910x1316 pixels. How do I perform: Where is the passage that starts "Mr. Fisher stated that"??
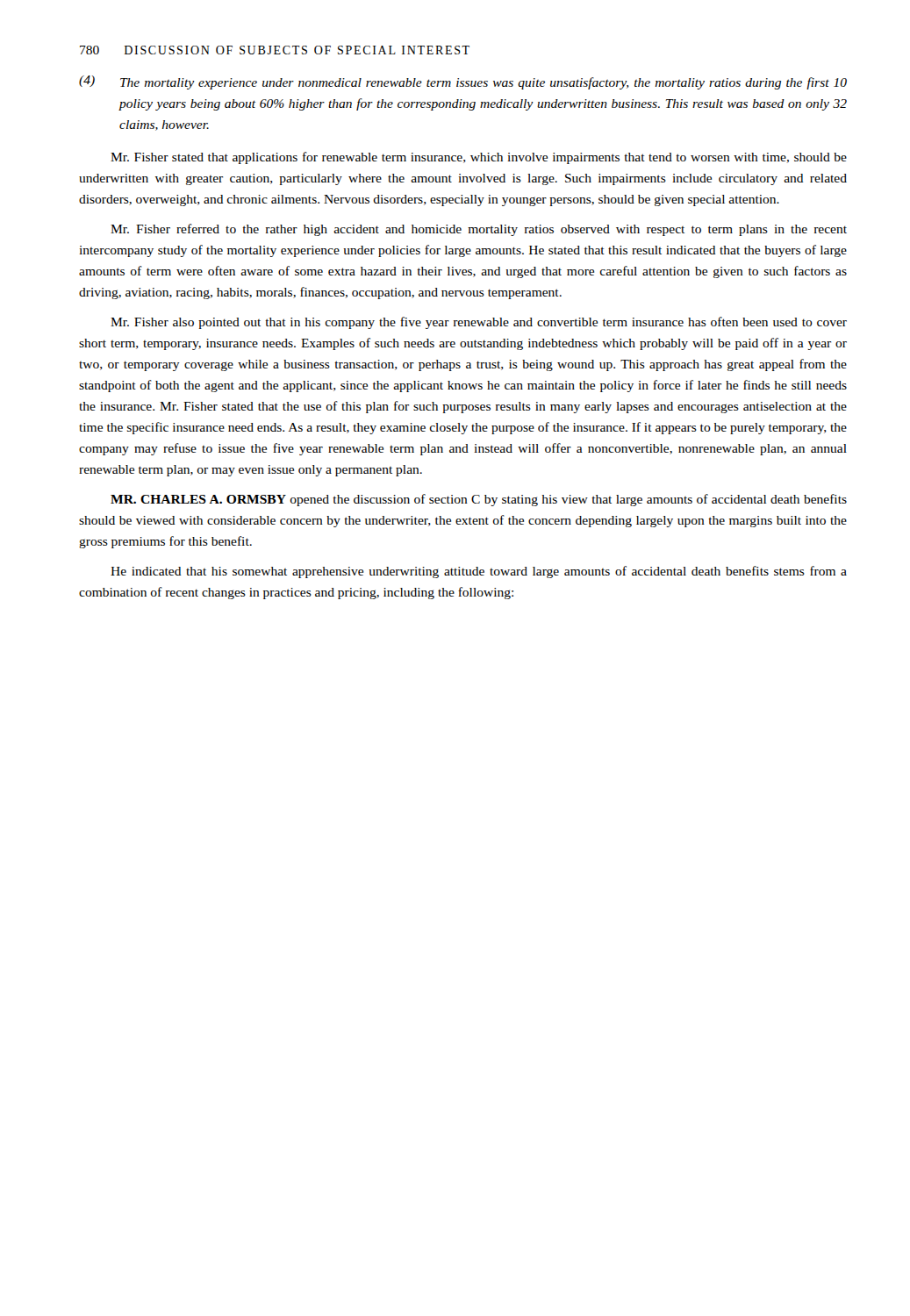point(463,178)
